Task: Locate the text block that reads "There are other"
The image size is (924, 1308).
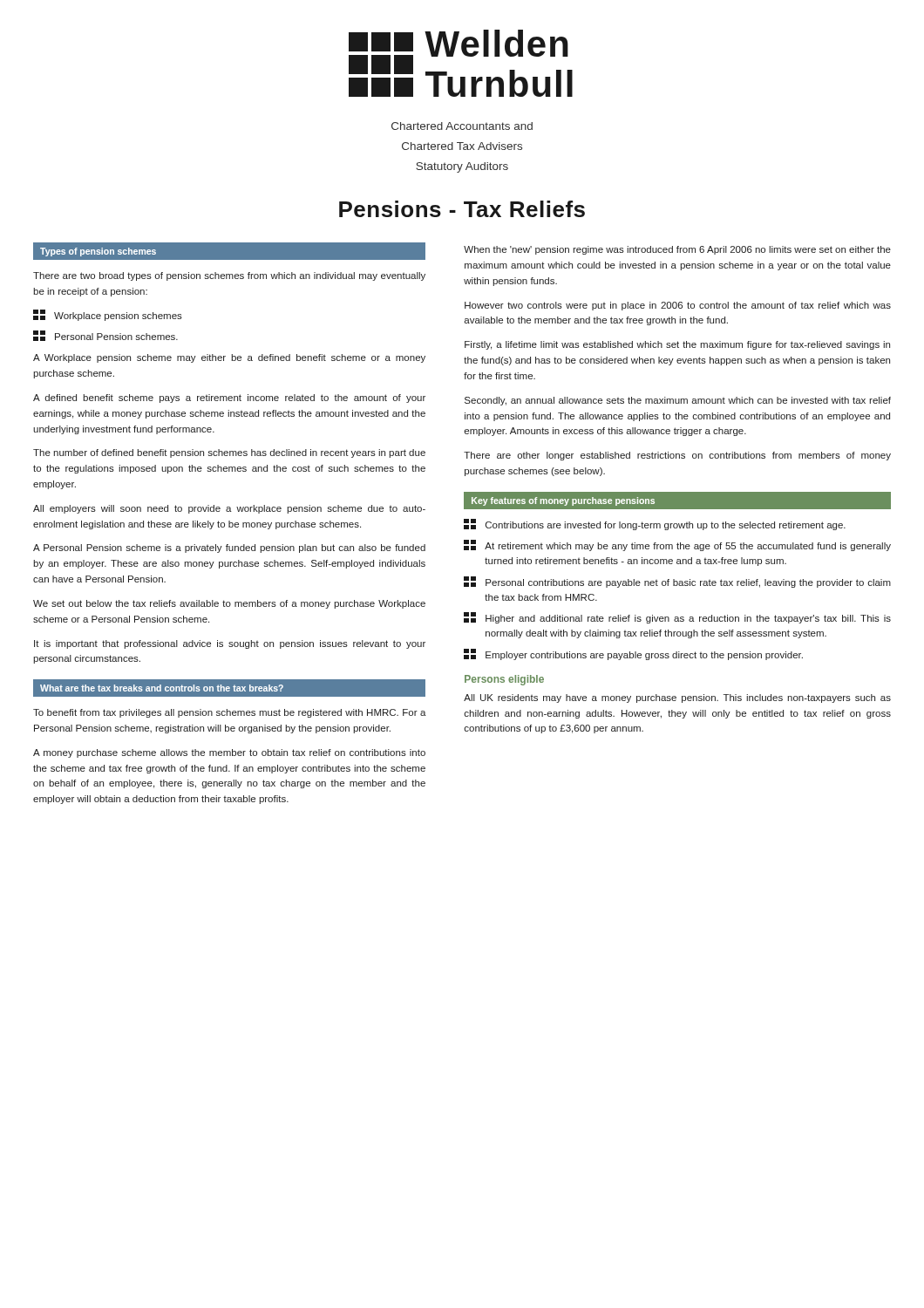Action: coord(677,463)
